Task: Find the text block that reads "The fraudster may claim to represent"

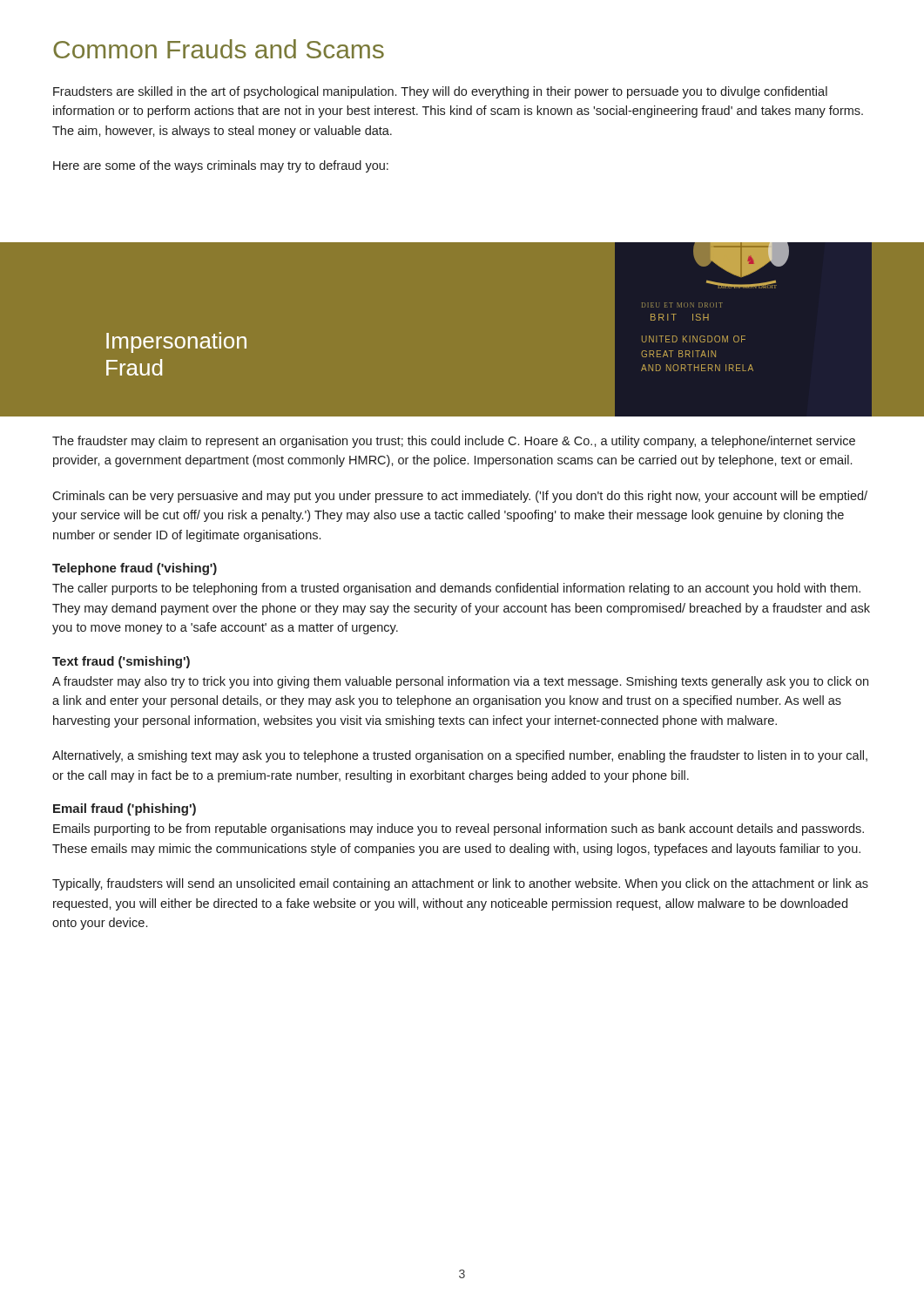Action: pyautogui.click(x=462, y=451)
